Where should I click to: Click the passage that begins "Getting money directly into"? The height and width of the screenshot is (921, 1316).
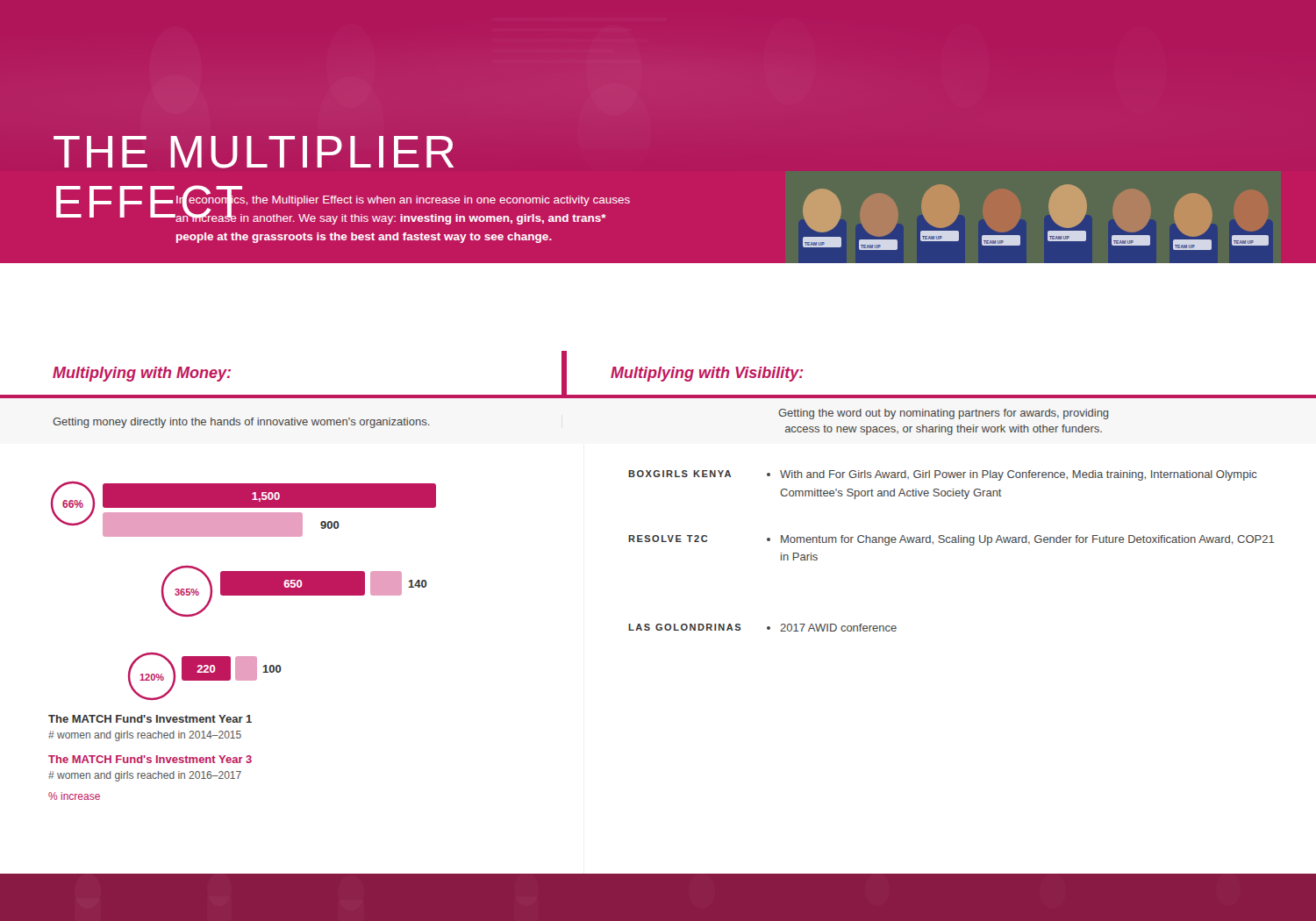click(241, 421)
